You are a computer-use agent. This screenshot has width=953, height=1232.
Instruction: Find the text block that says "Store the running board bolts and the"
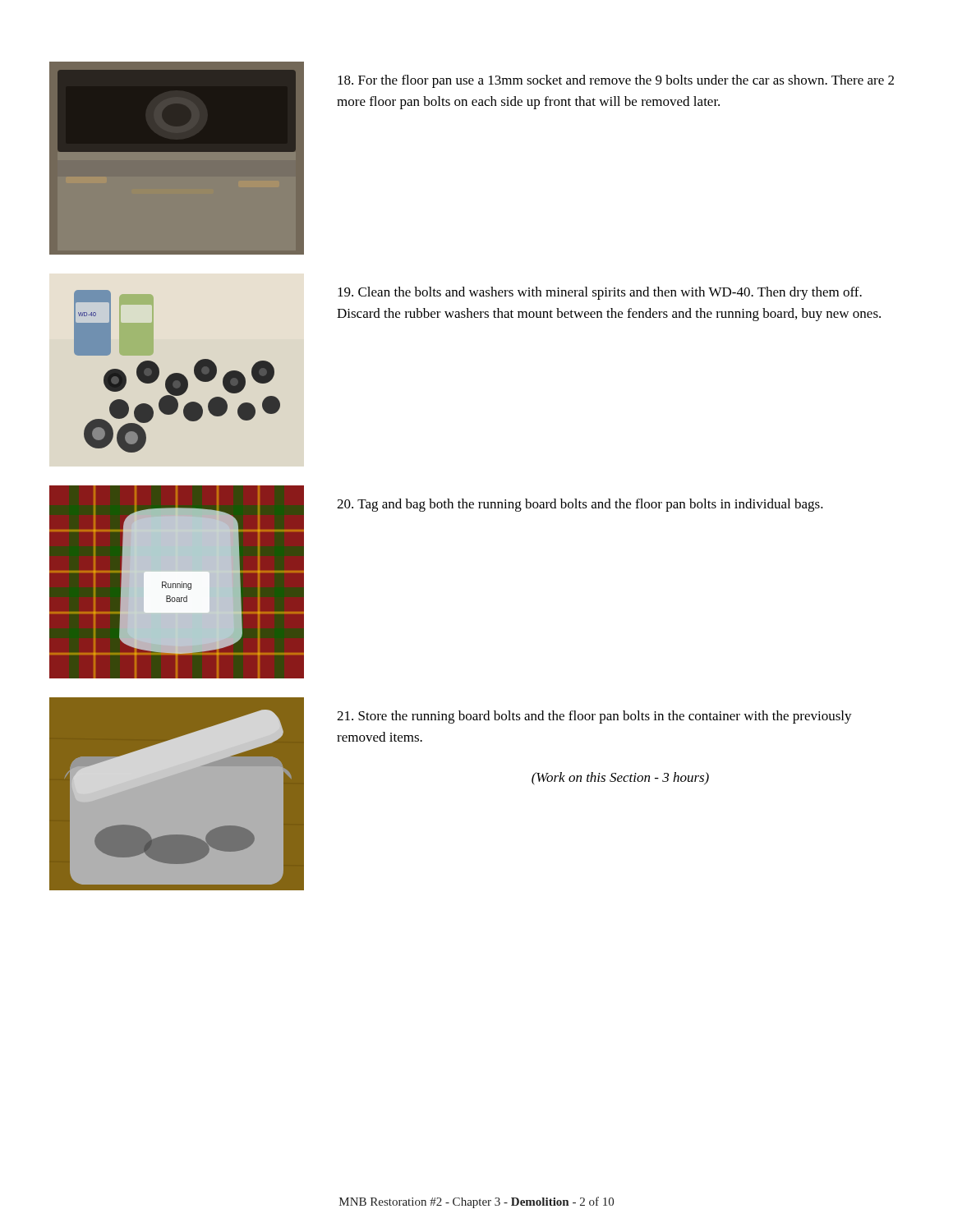click(594, 717)
